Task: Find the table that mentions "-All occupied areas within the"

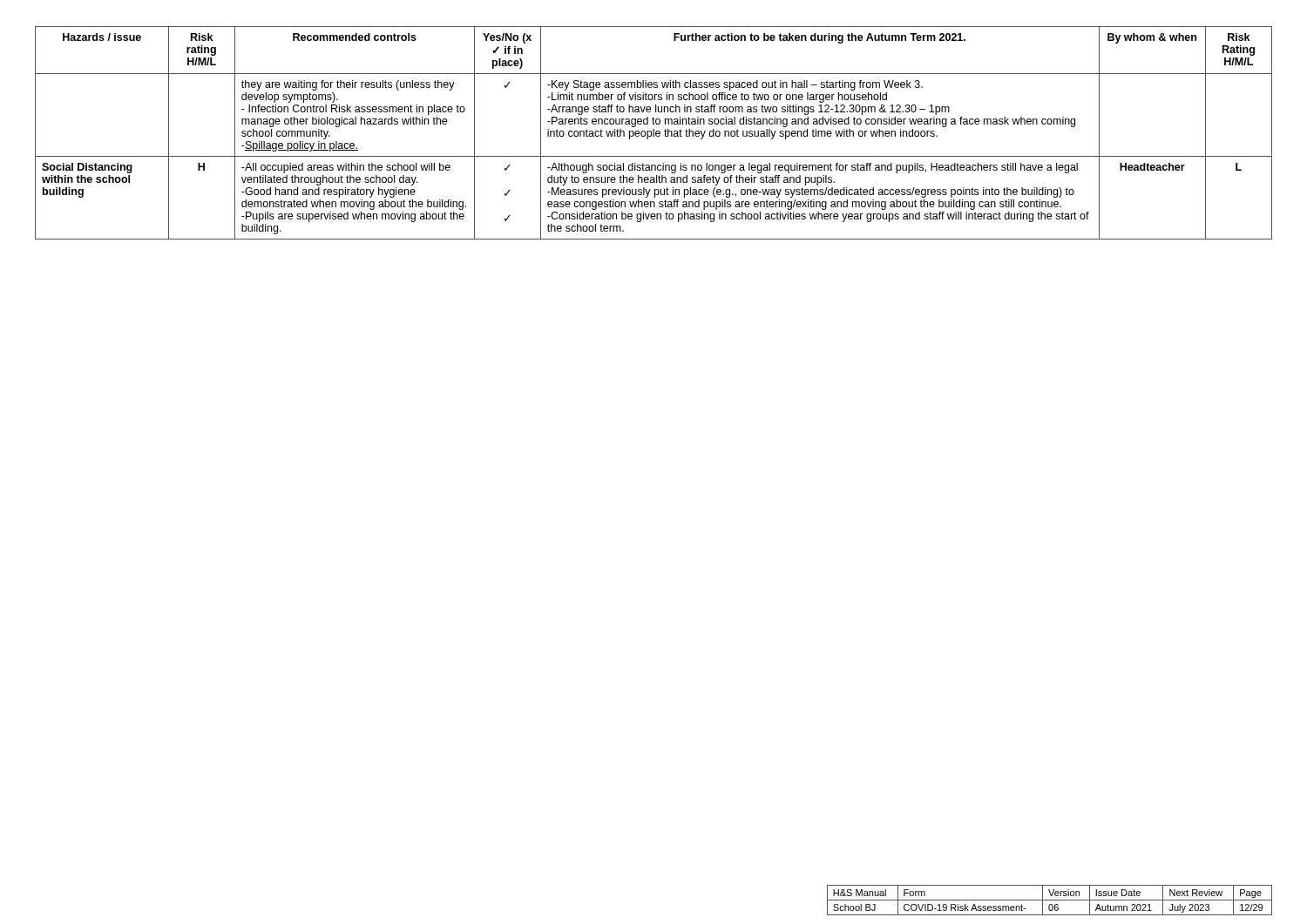Action: tap(654, 133)
